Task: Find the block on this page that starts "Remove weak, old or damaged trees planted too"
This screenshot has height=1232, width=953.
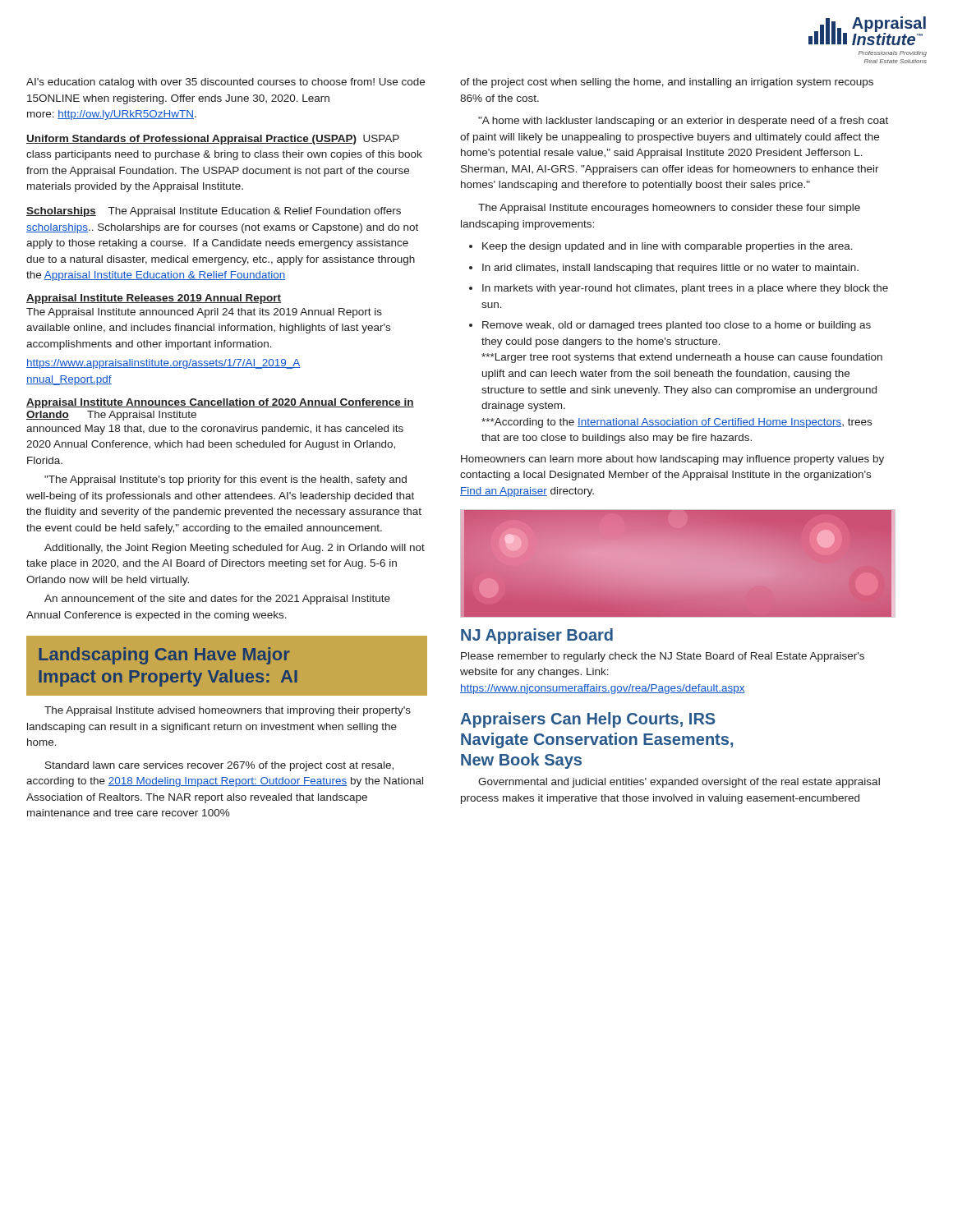Action: tap(682, 381)
